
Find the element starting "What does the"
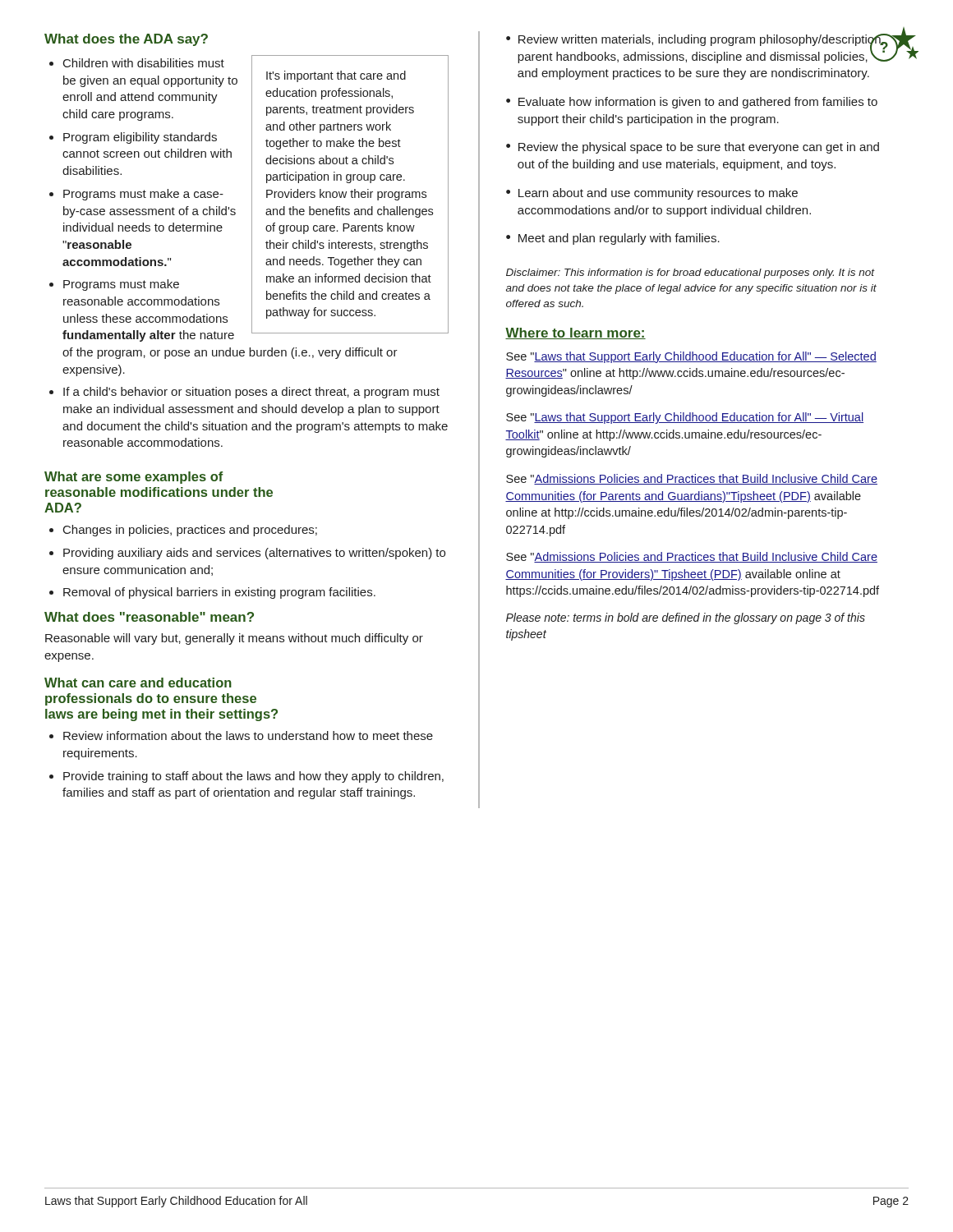coord(127,39)
